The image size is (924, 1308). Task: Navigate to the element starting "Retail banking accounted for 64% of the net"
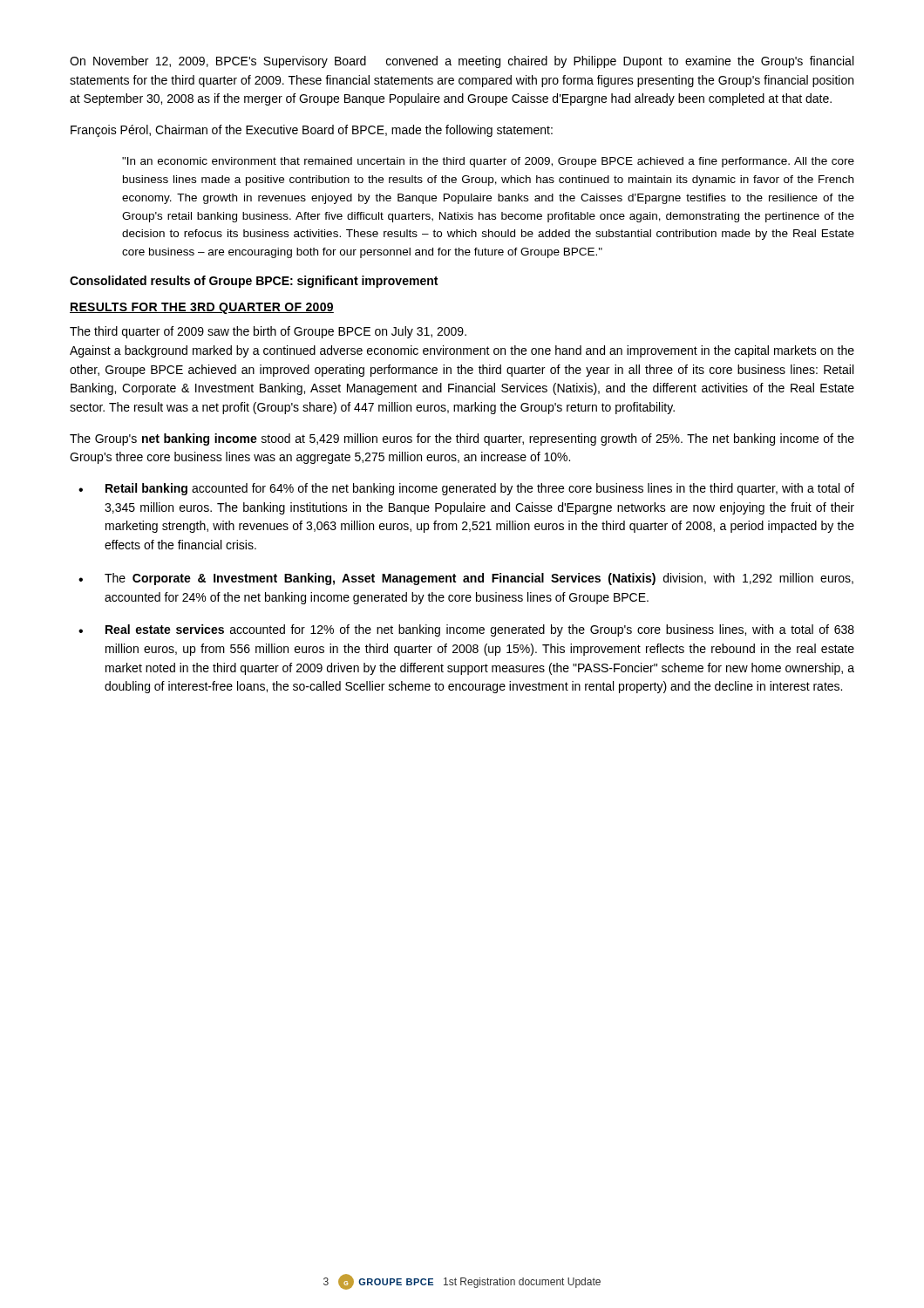479,517
